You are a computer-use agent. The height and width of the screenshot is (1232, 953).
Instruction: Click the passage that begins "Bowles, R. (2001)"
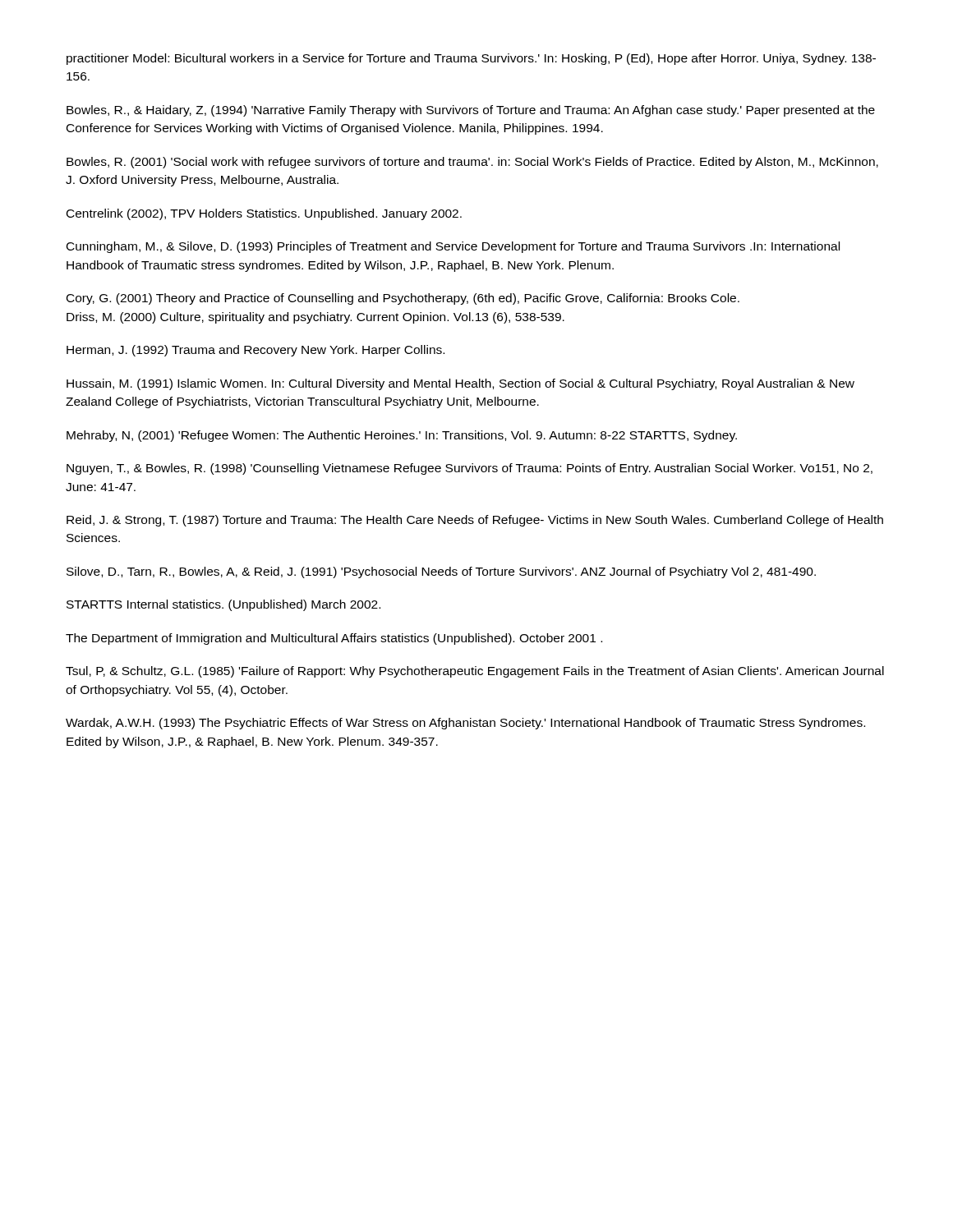coord(472,171)
